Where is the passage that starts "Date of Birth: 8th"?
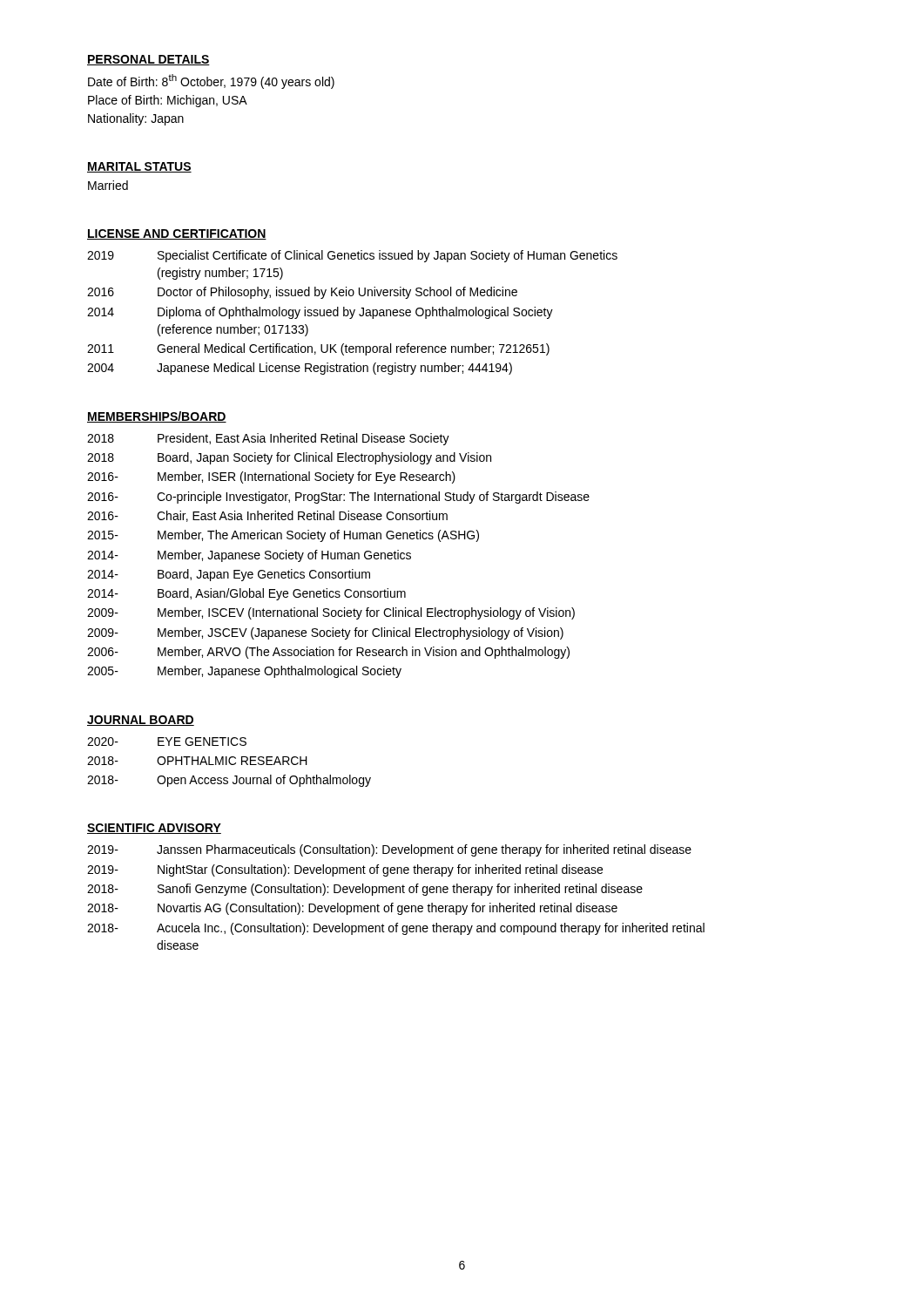 tap(211, 98)
